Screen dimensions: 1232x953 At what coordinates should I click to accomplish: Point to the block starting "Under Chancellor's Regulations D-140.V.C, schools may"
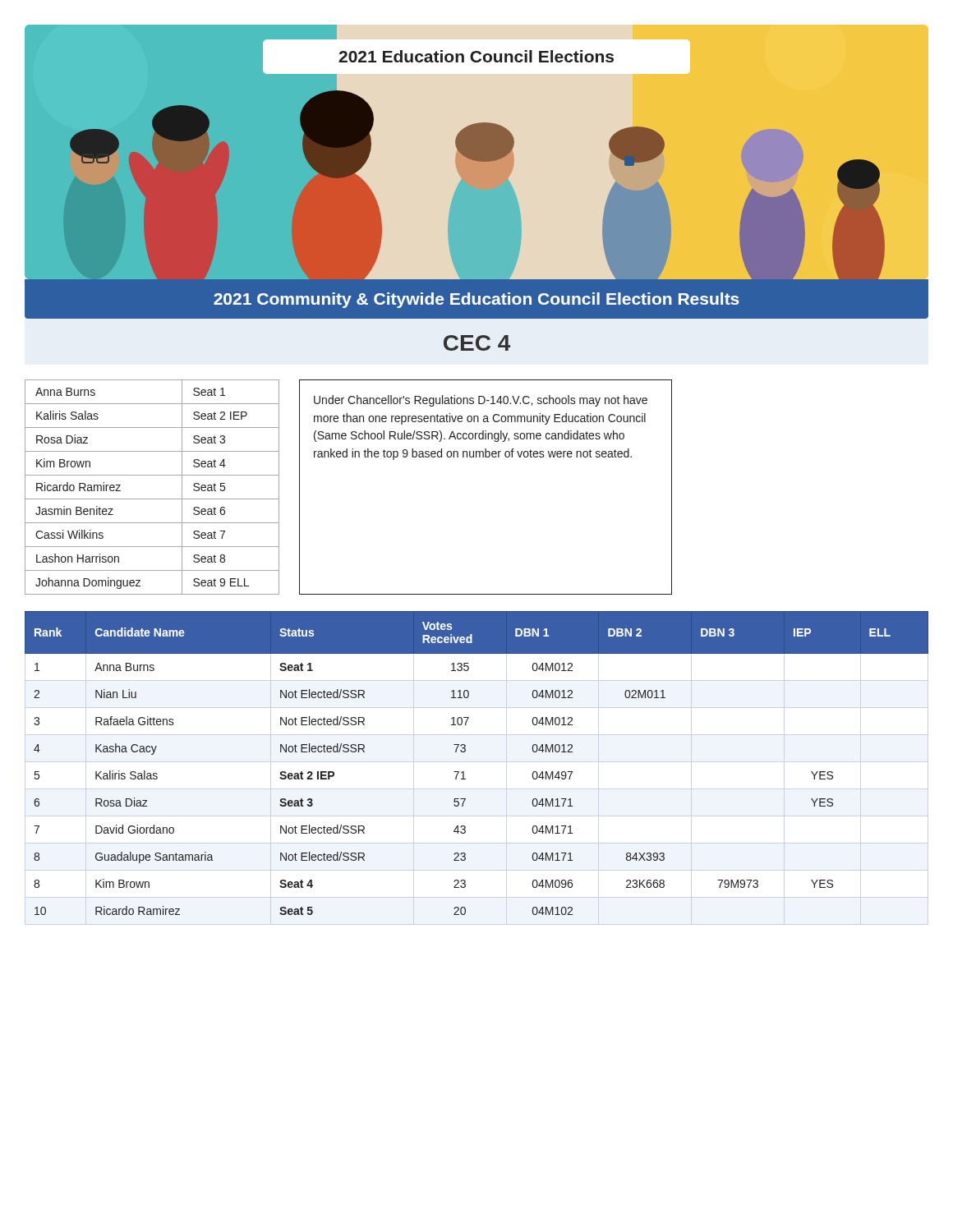click(x=480, y=427)
